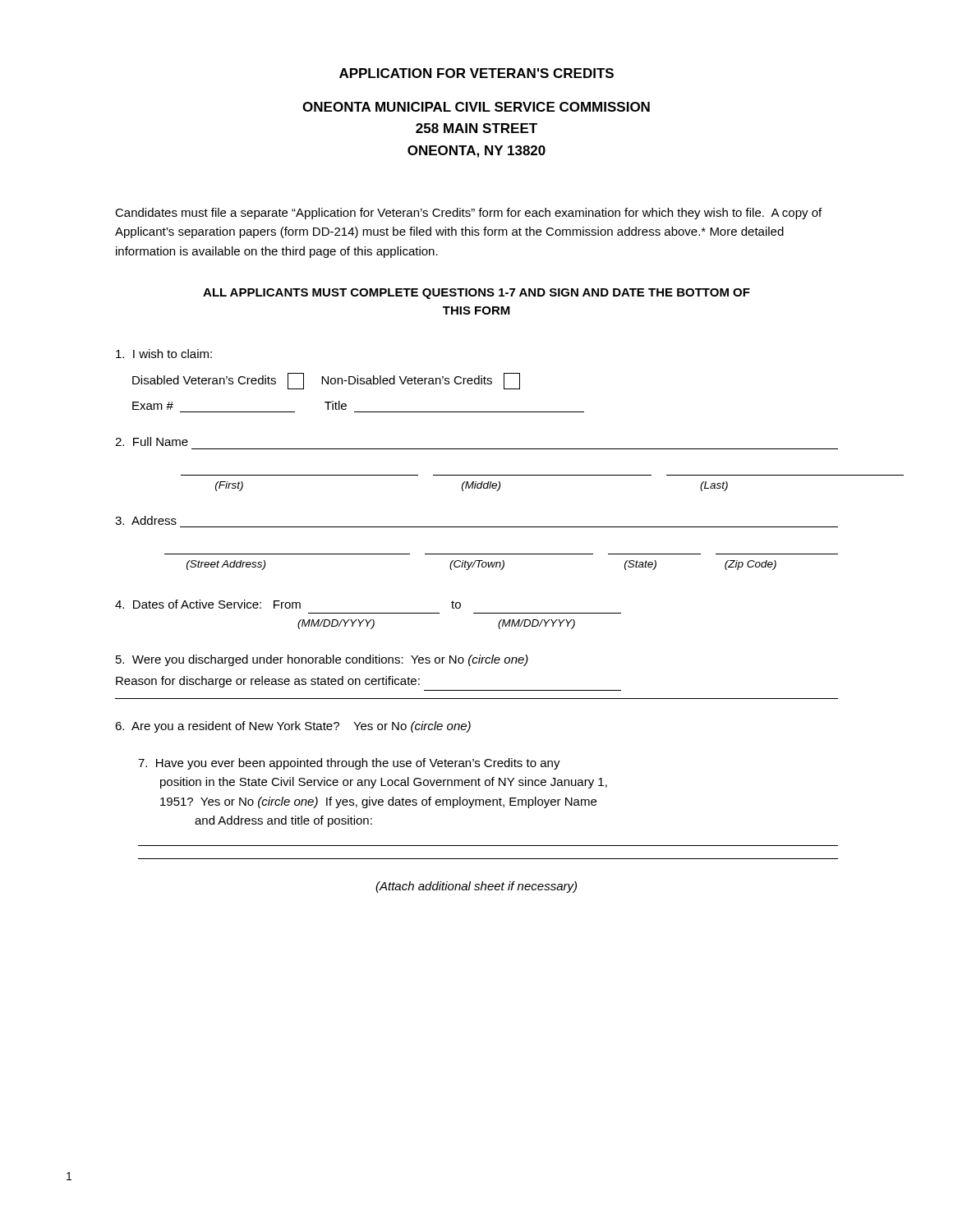Locate the list item containing "6. Are you a resident"
Screen dimensions: 1232x953
pyautogui.click(x=476, y=726)
